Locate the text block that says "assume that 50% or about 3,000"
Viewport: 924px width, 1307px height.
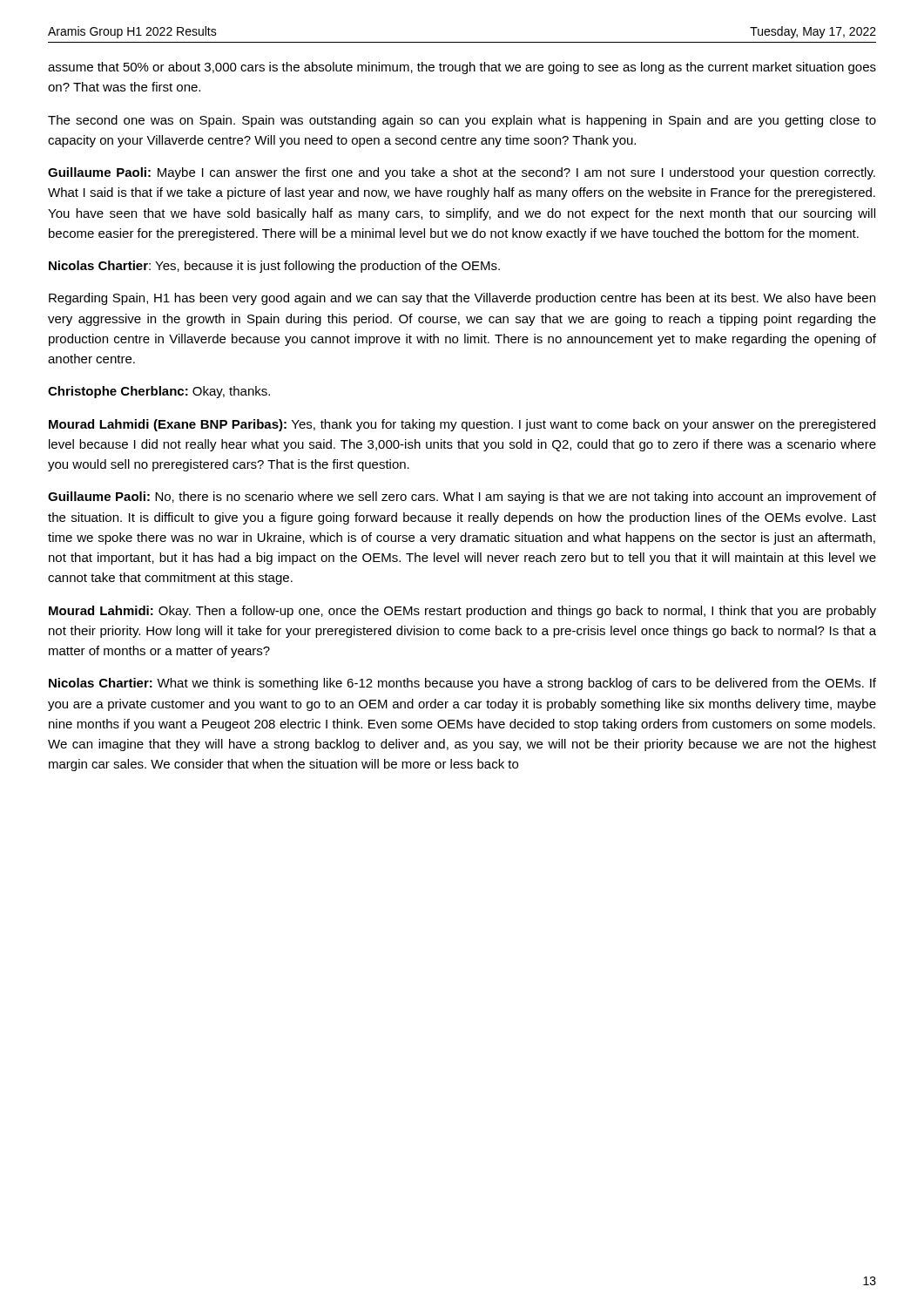click(x=462, y=77)
